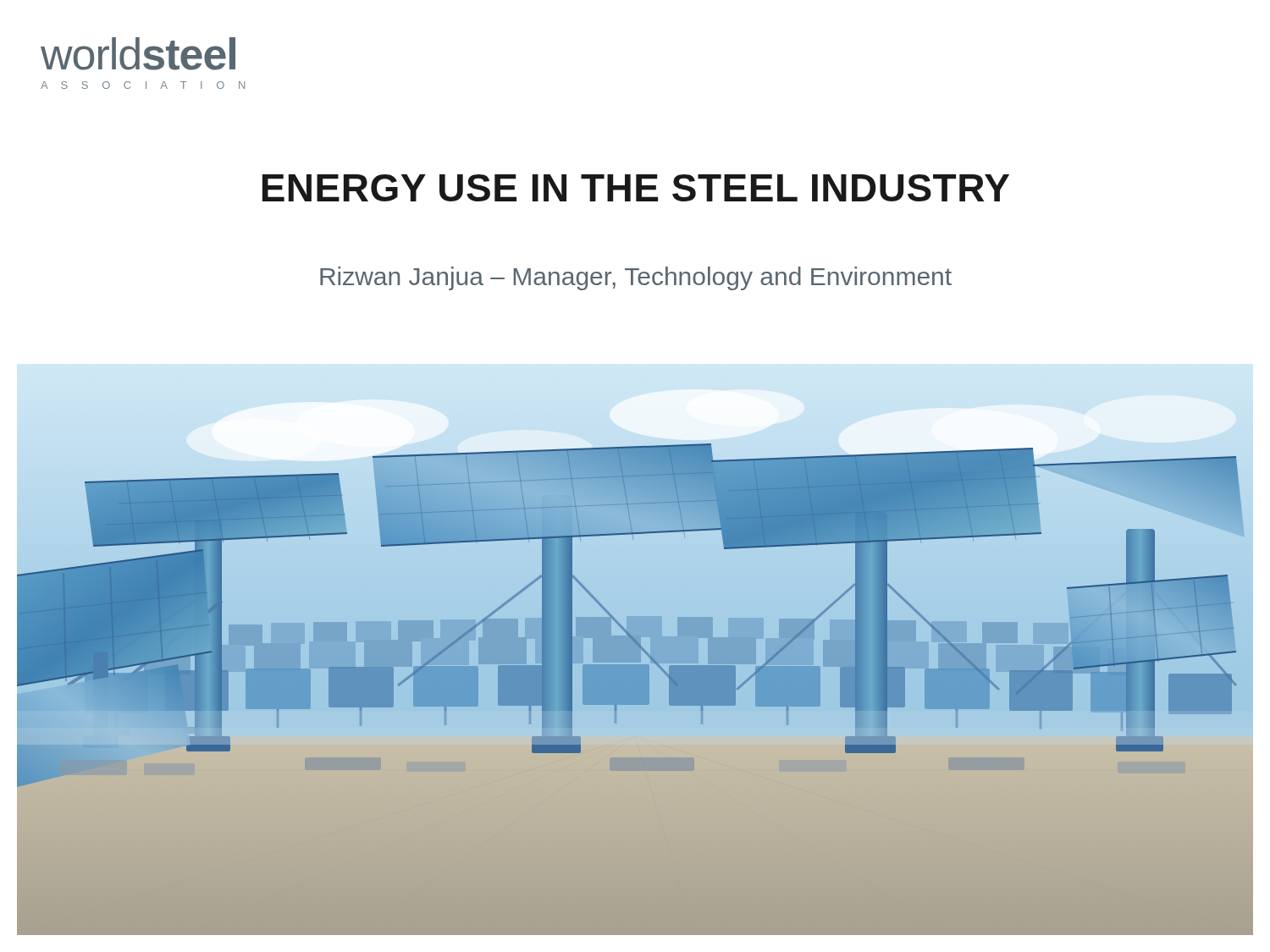Navigate to the passage starting "ENERGY USE IN THE STEEL INDUSTRY"
Viewport: 1270px width, 952px height.
point(635,188)
